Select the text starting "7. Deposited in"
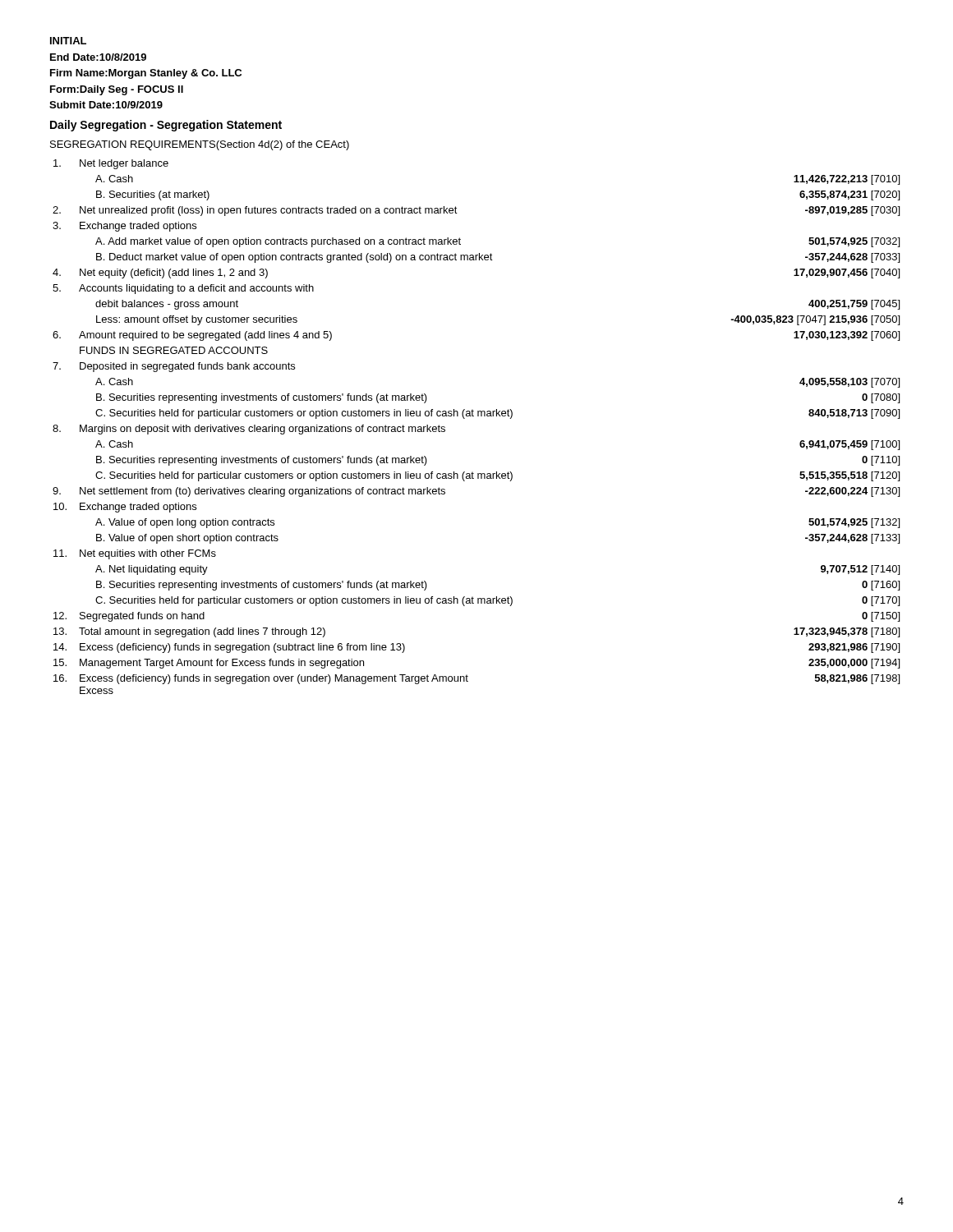Image resolution: width=953 pixels, height=1232 pixels. click(x=174, y=367)
